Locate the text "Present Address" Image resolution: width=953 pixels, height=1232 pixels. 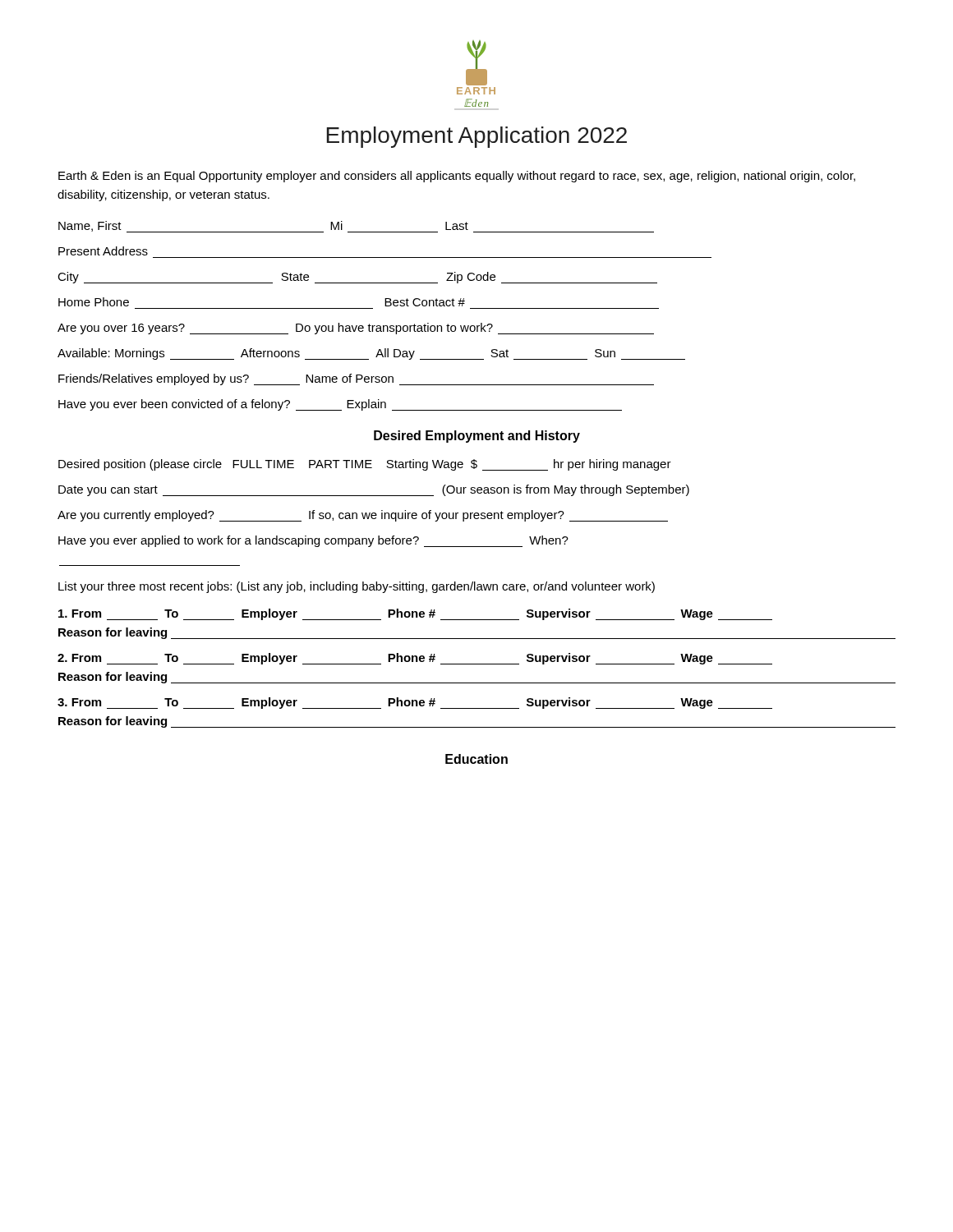(x=384, y=251)
